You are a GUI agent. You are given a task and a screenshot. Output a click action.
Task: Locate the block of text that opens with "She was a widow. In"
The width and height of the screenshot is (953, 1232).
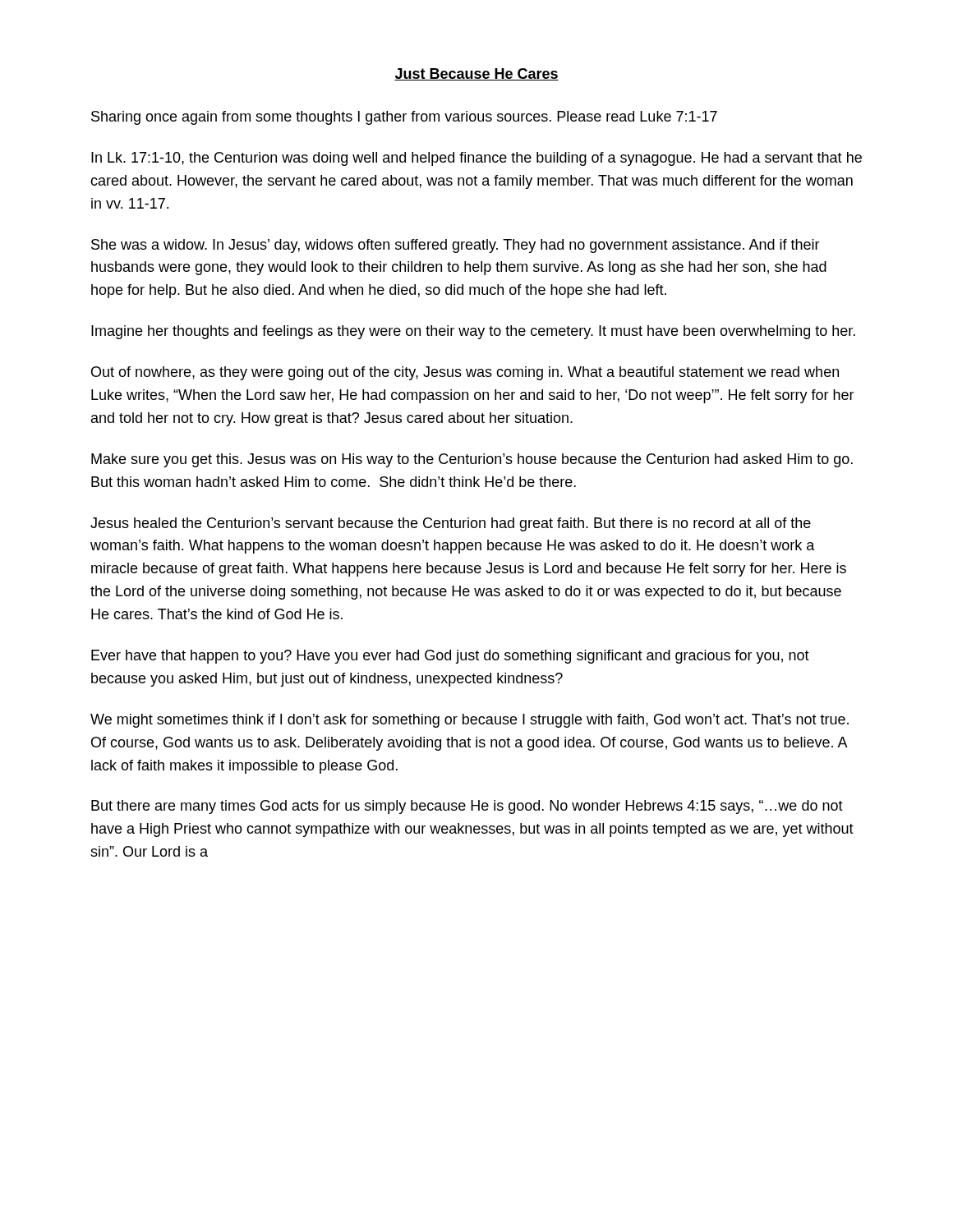pyautogui.click(x=459, y=267)
